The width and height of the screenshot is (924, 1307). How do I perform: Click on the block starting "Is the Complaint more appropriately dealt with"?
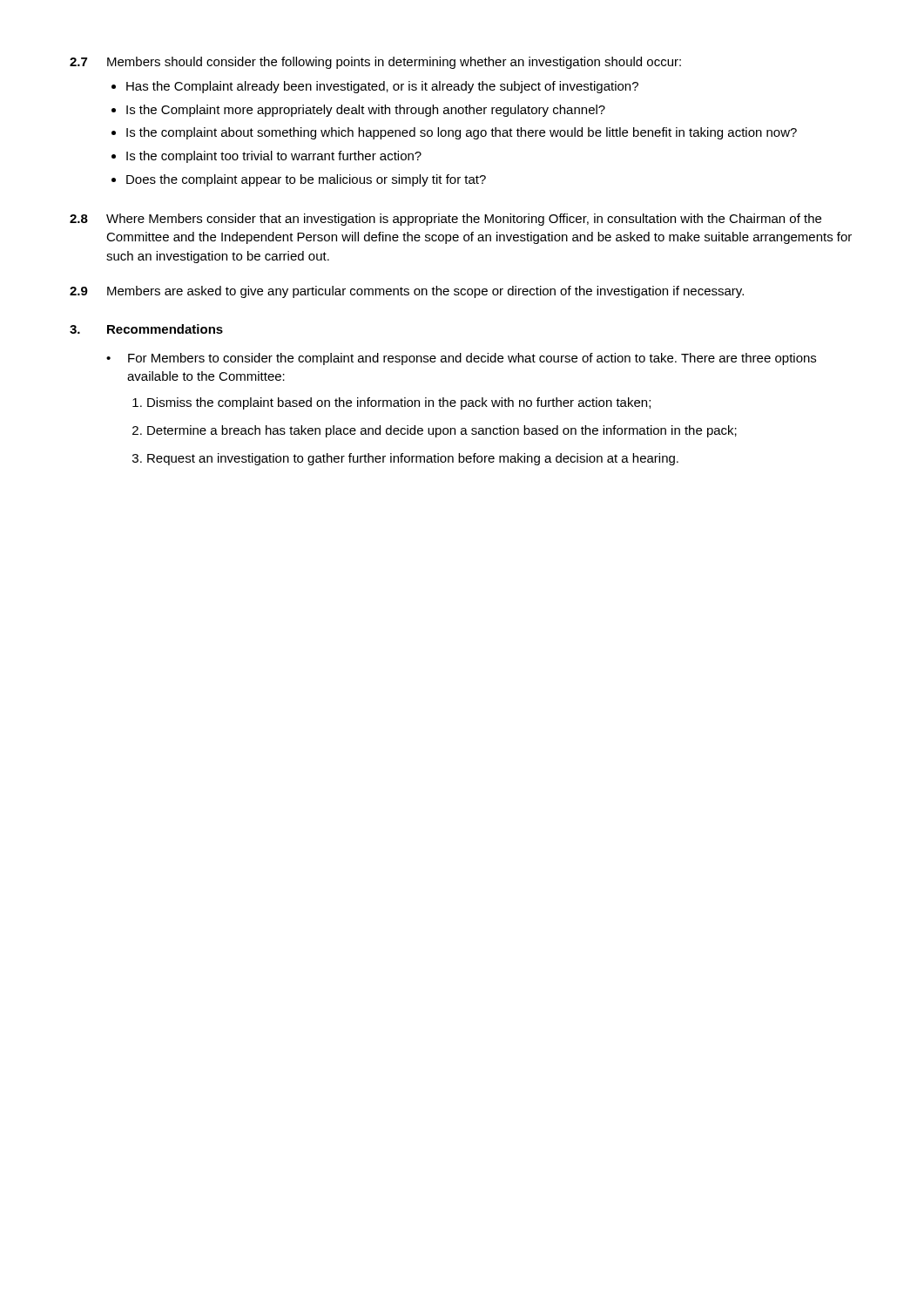(365, 109)
